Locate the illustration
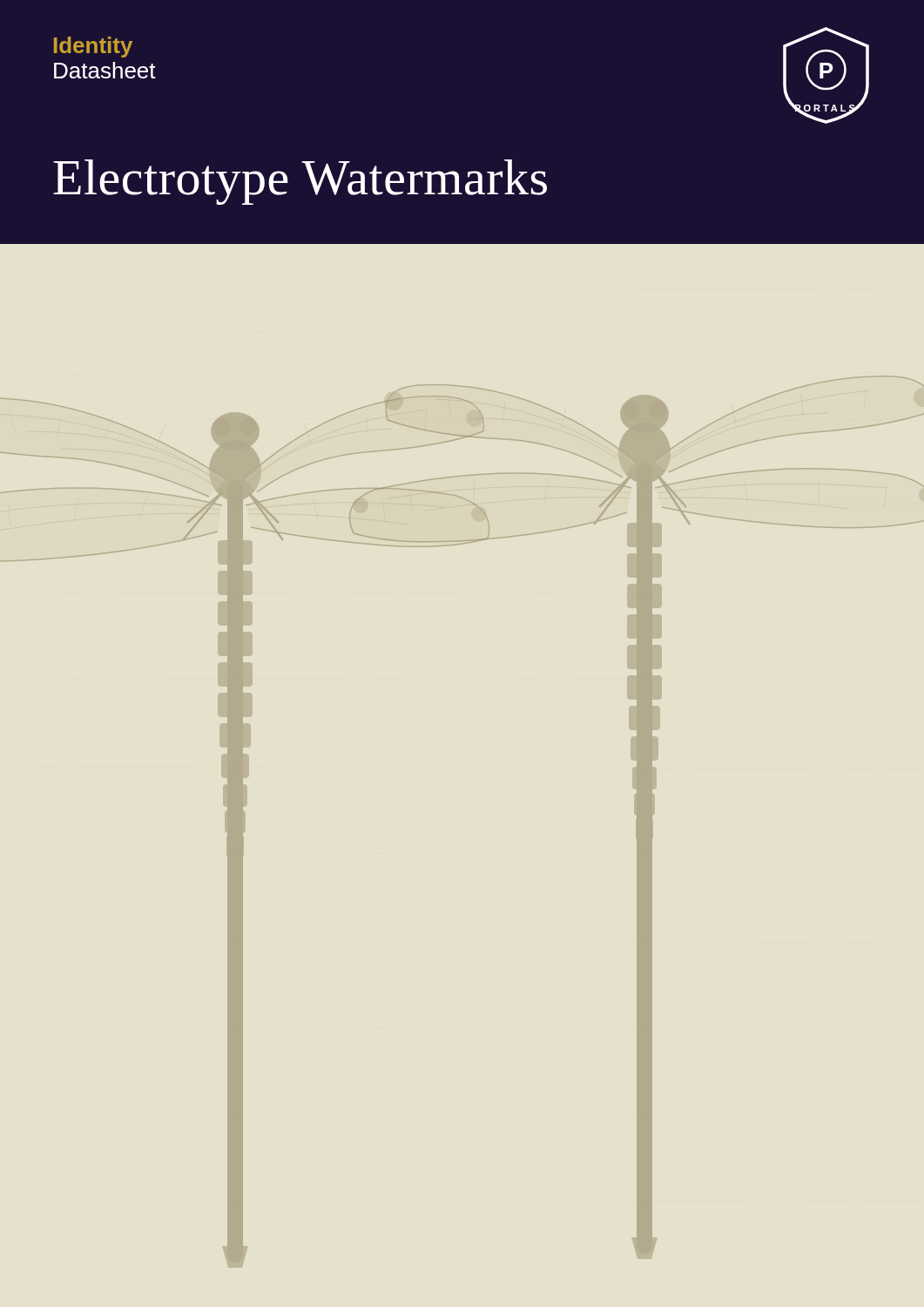This screenshot has height=1307, width=924. tap(462, 776)
